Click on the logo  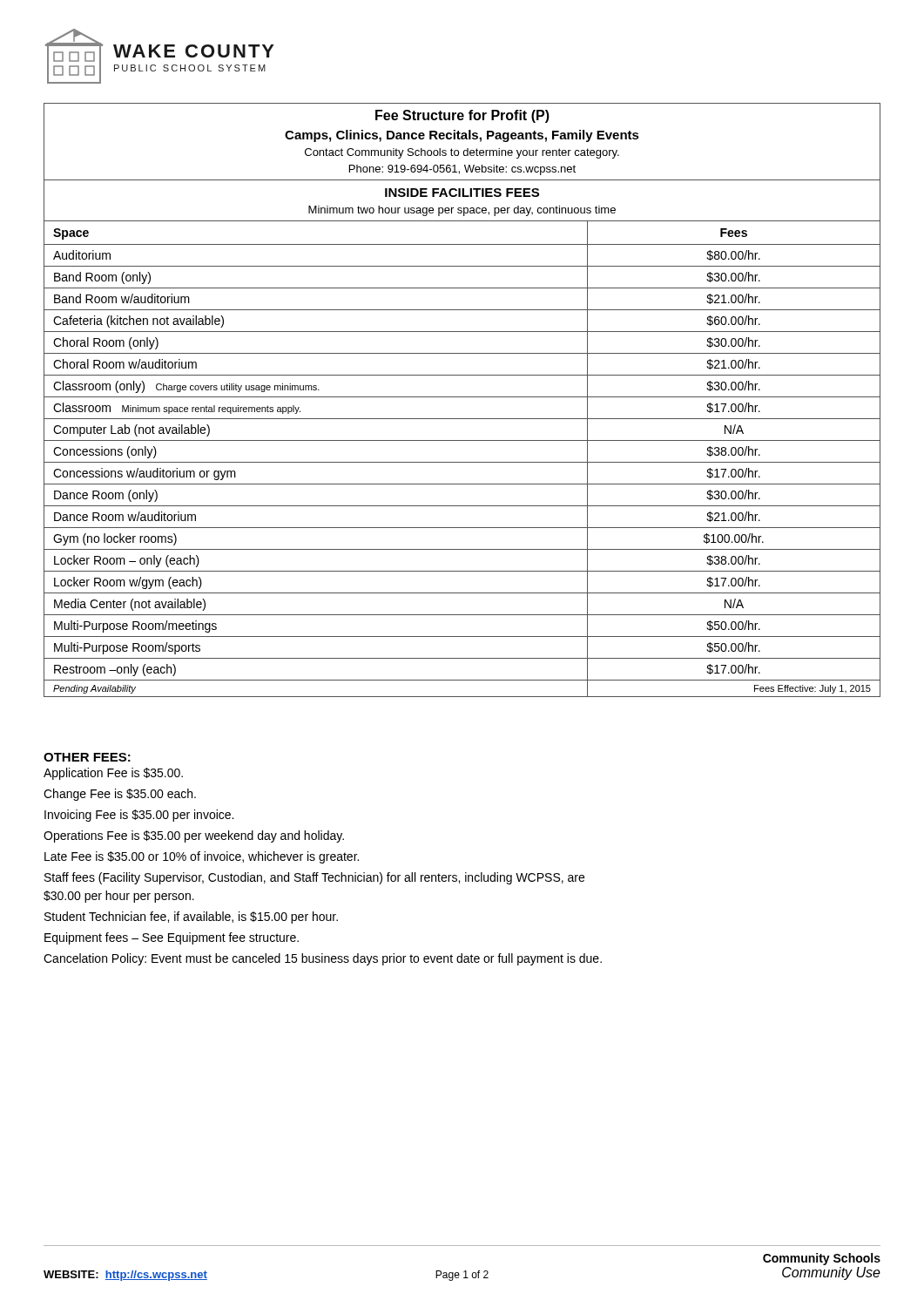[x=462, y=57]
